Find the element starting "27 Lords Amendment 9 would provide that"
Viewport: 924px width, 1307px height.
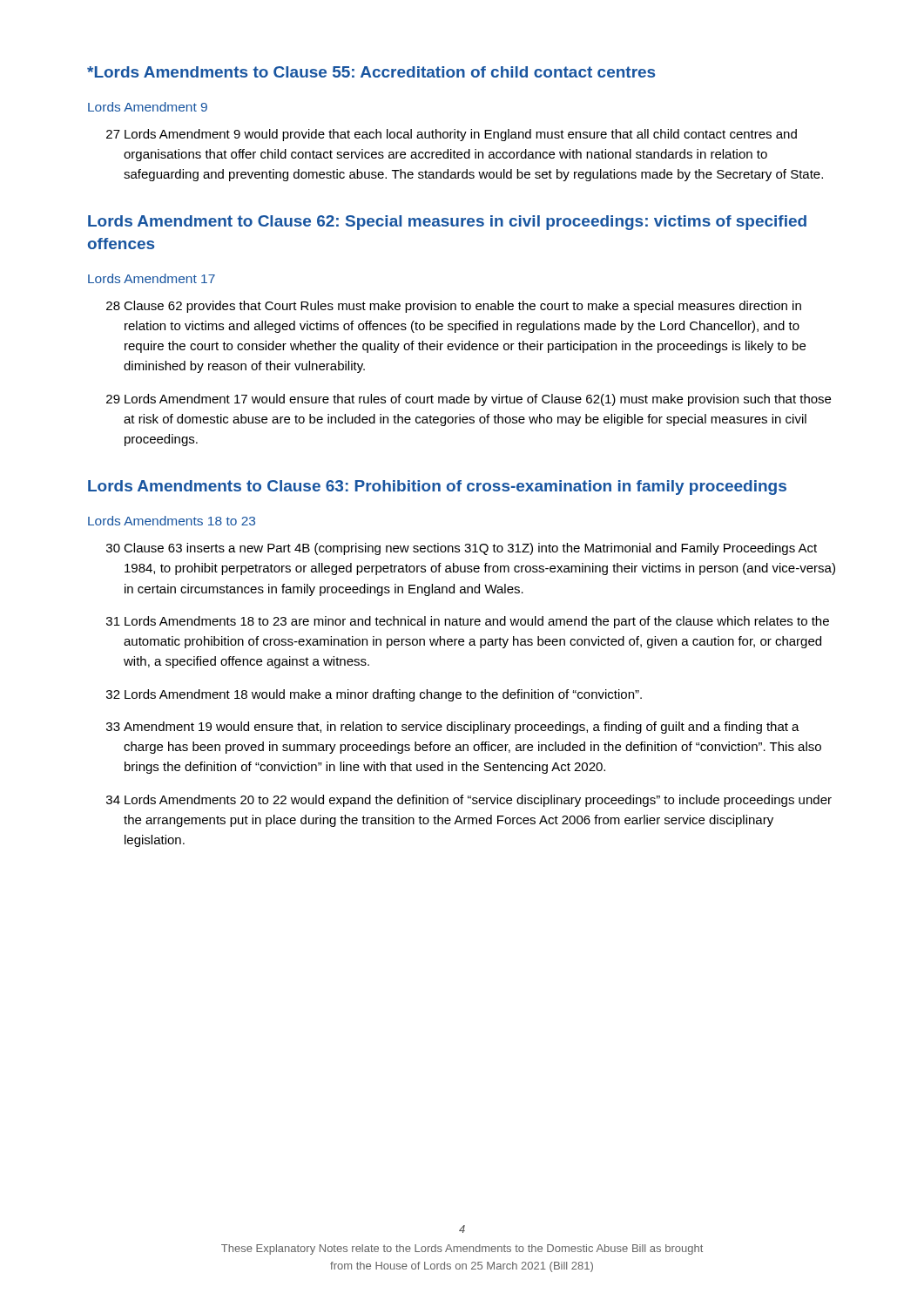click(x=462, y=154)
